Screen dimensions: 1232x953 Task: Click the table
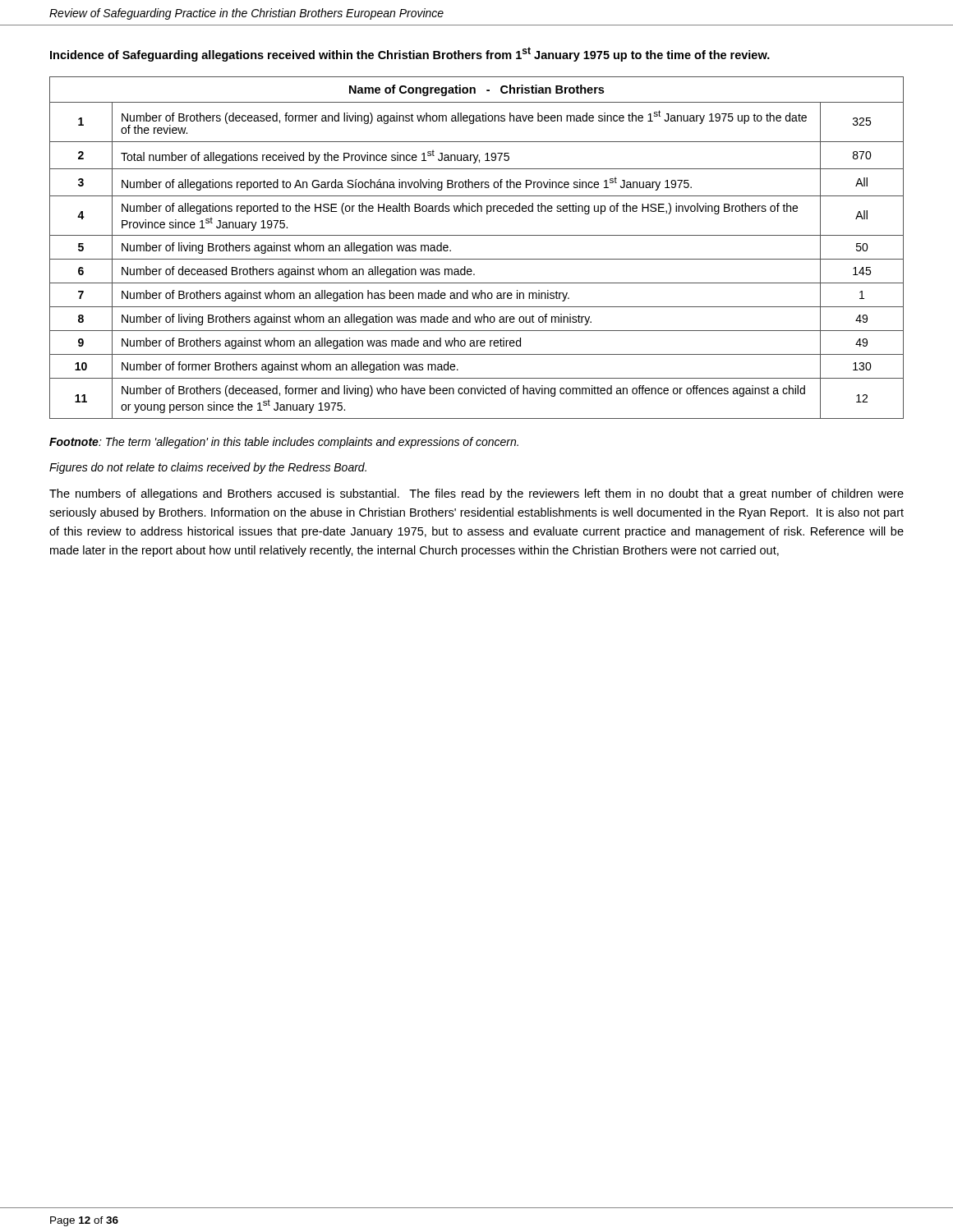(476, 247)
